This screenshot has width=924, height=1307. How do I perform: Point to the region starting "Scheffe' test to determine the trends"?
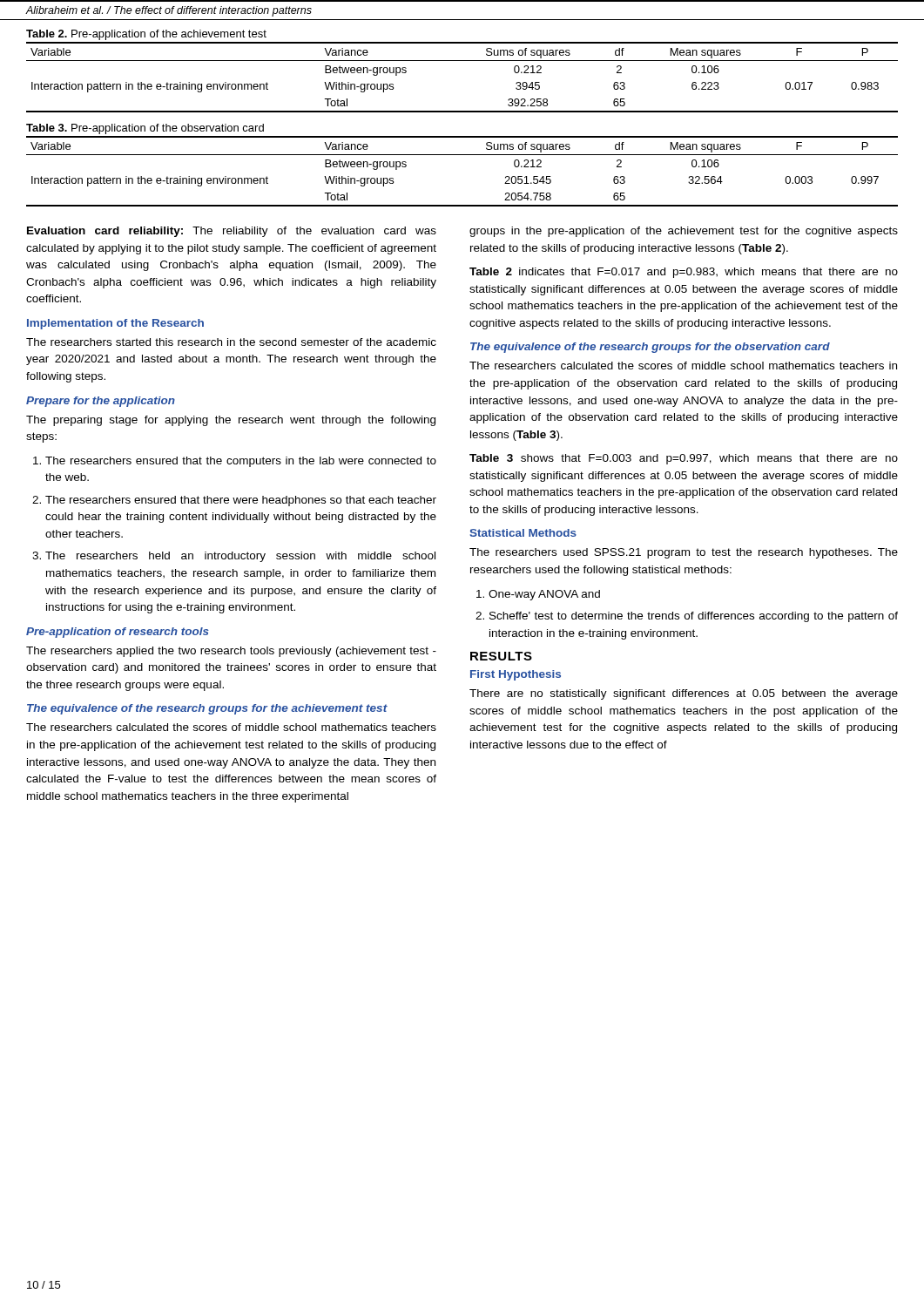tap(693, 624)
